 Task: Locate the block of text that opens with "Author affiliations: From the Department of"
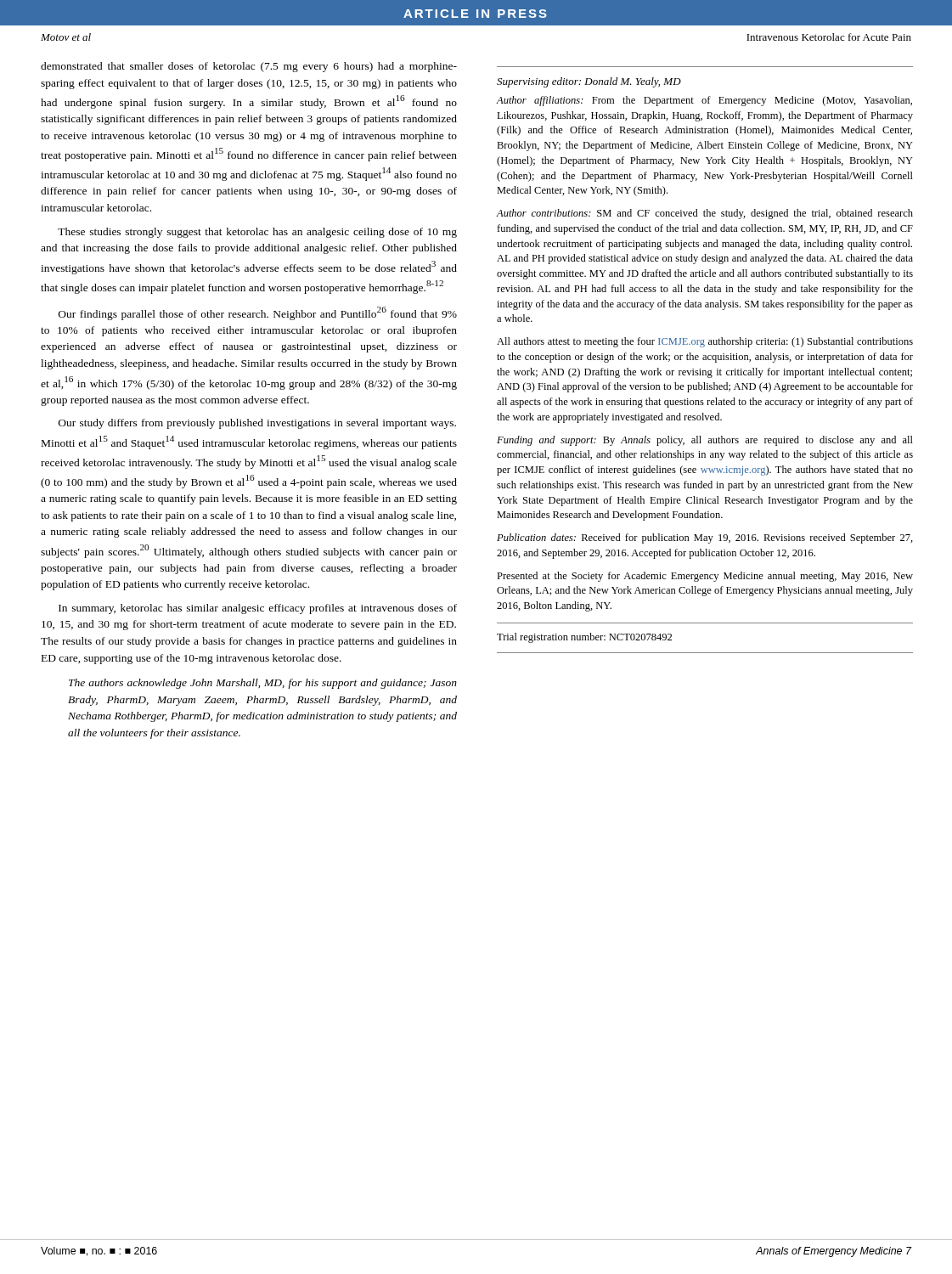(705, 146)
